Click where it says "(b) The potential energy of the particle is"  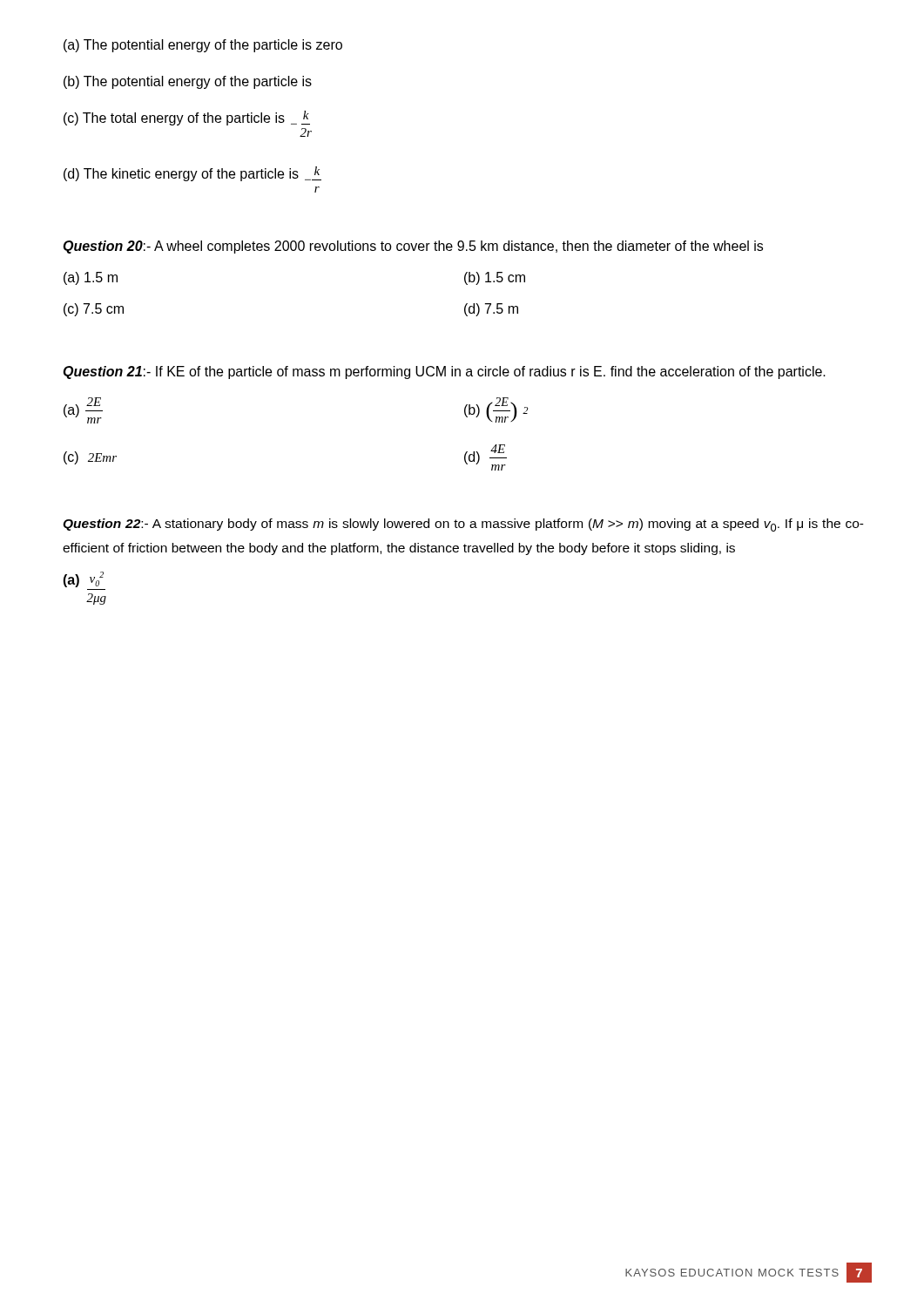(187, 81)
